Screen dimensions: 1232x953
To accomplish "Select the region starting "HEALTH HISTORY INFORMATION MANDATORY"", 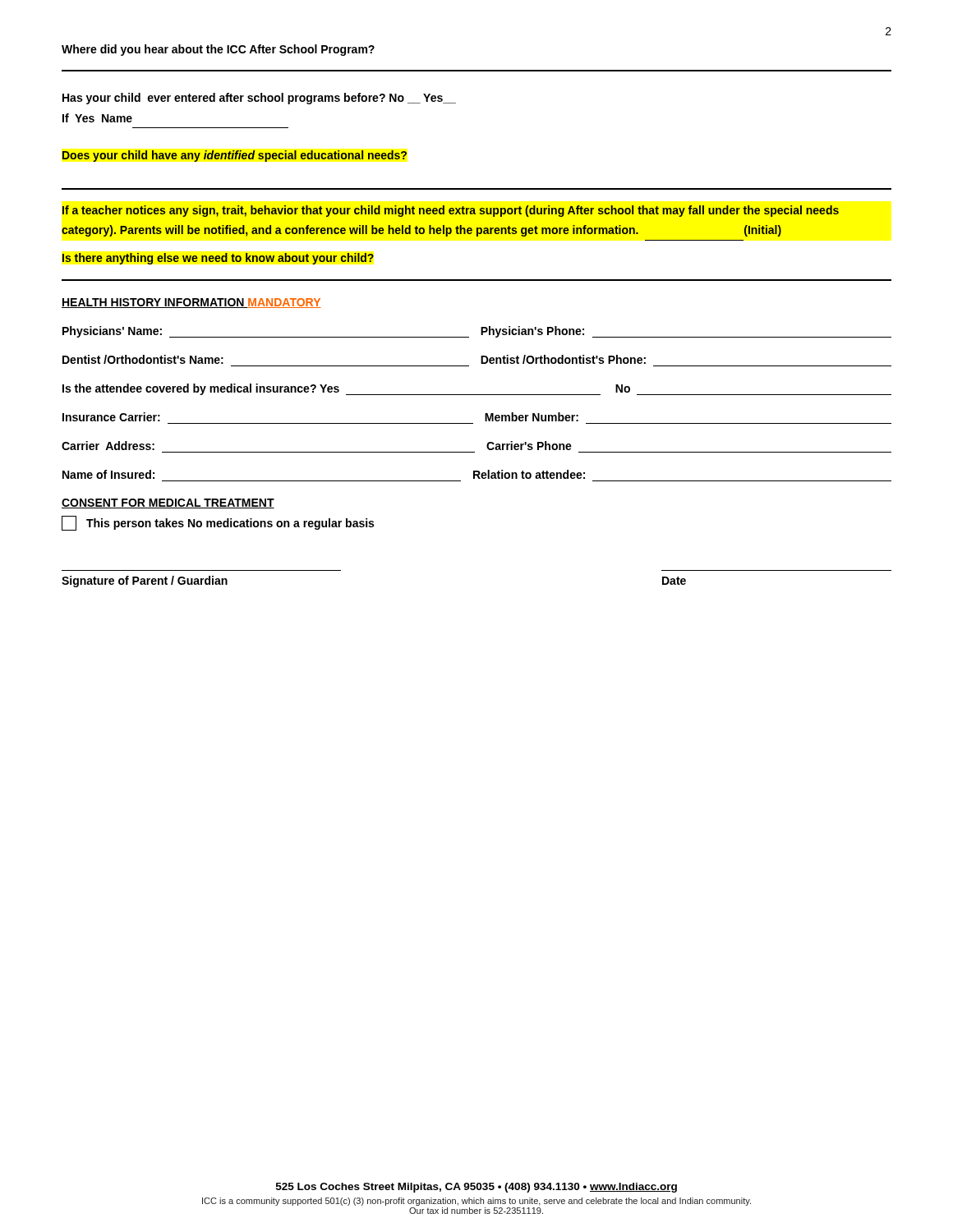I will tap(191, 302).
